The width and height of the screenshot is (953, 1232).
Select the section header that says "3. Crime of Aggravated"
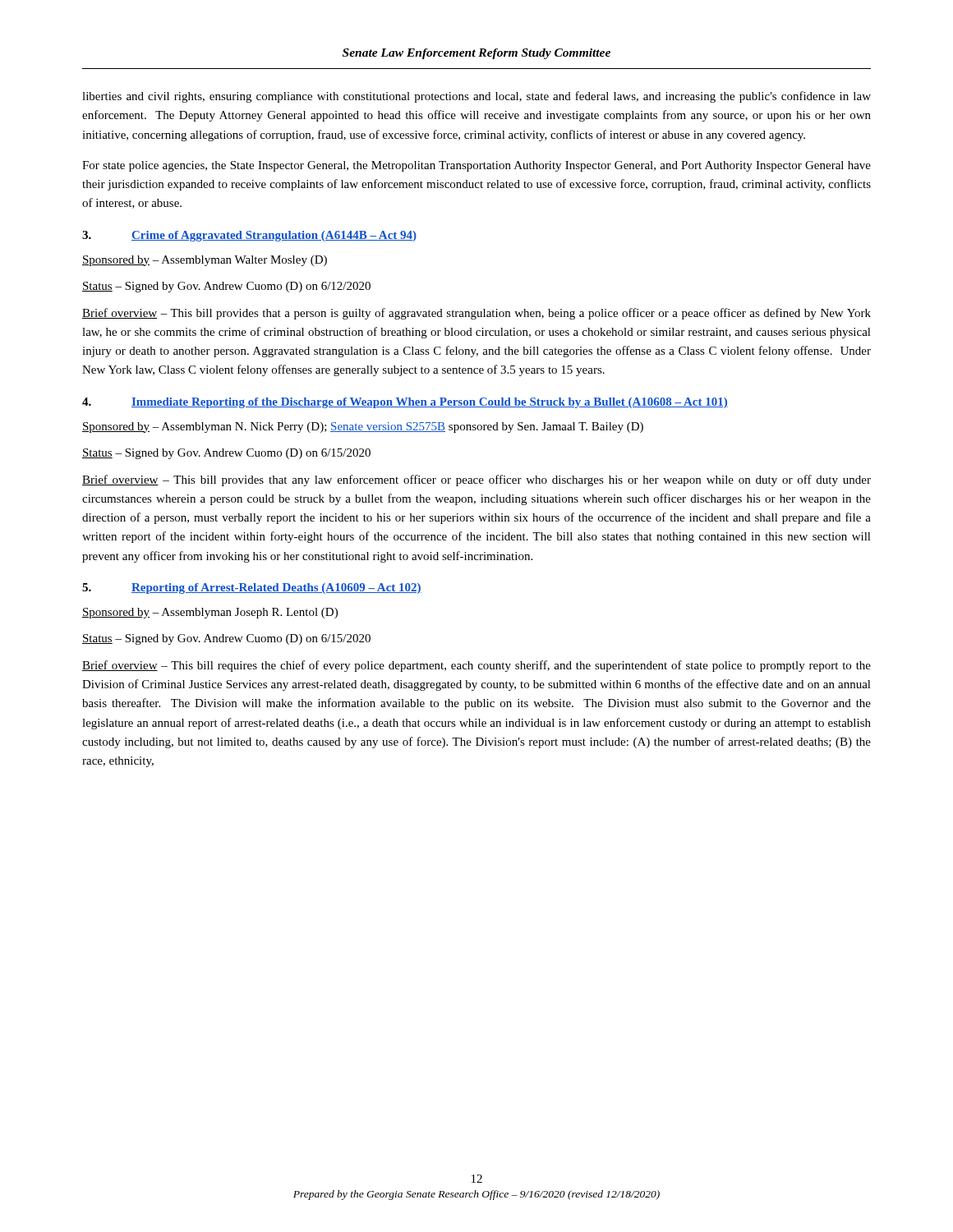[x=249, y=235]
